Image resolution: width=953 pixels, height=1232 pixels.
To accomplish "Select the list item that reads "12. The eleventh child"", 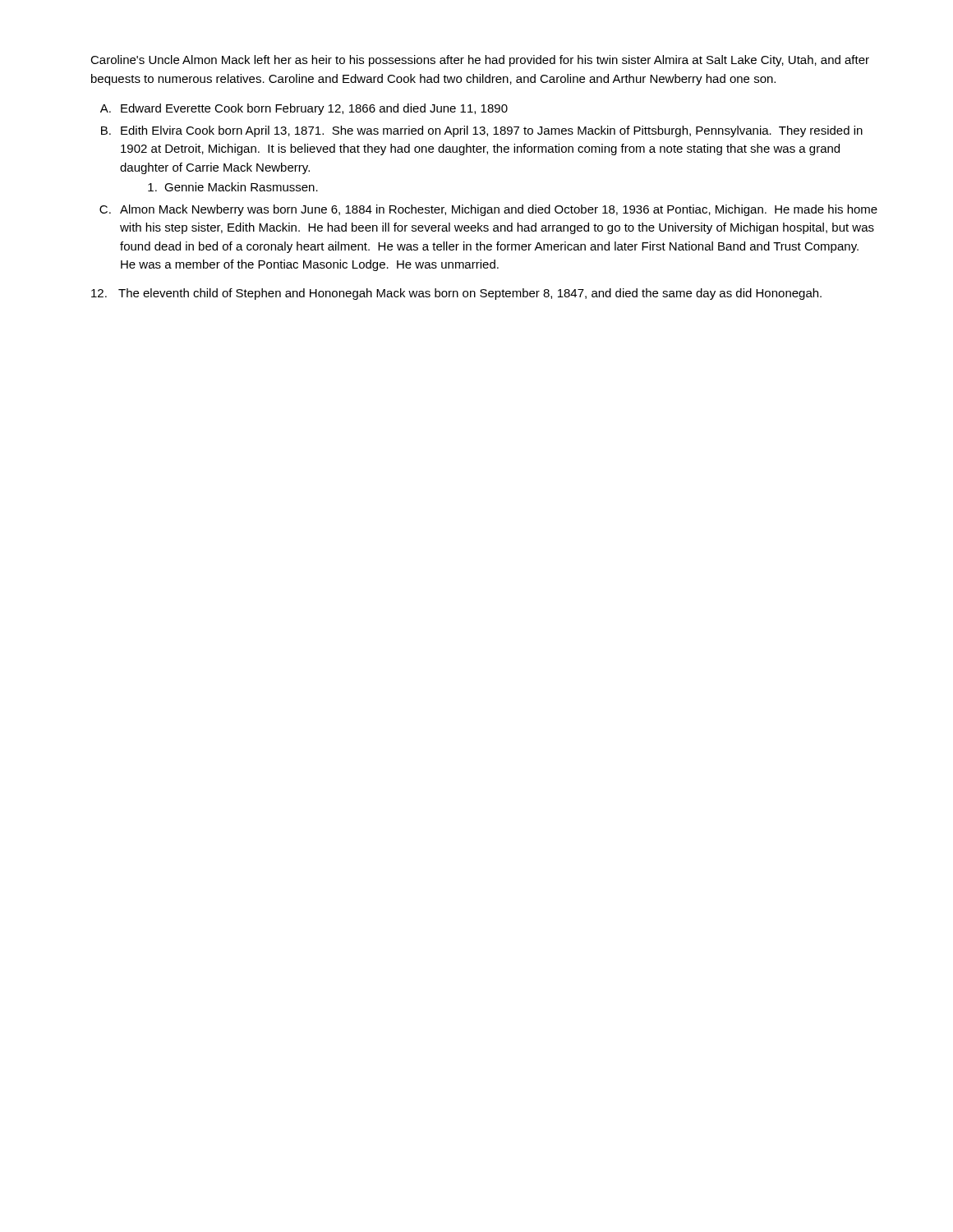I will pyautogui.click(x=485, y=293).
